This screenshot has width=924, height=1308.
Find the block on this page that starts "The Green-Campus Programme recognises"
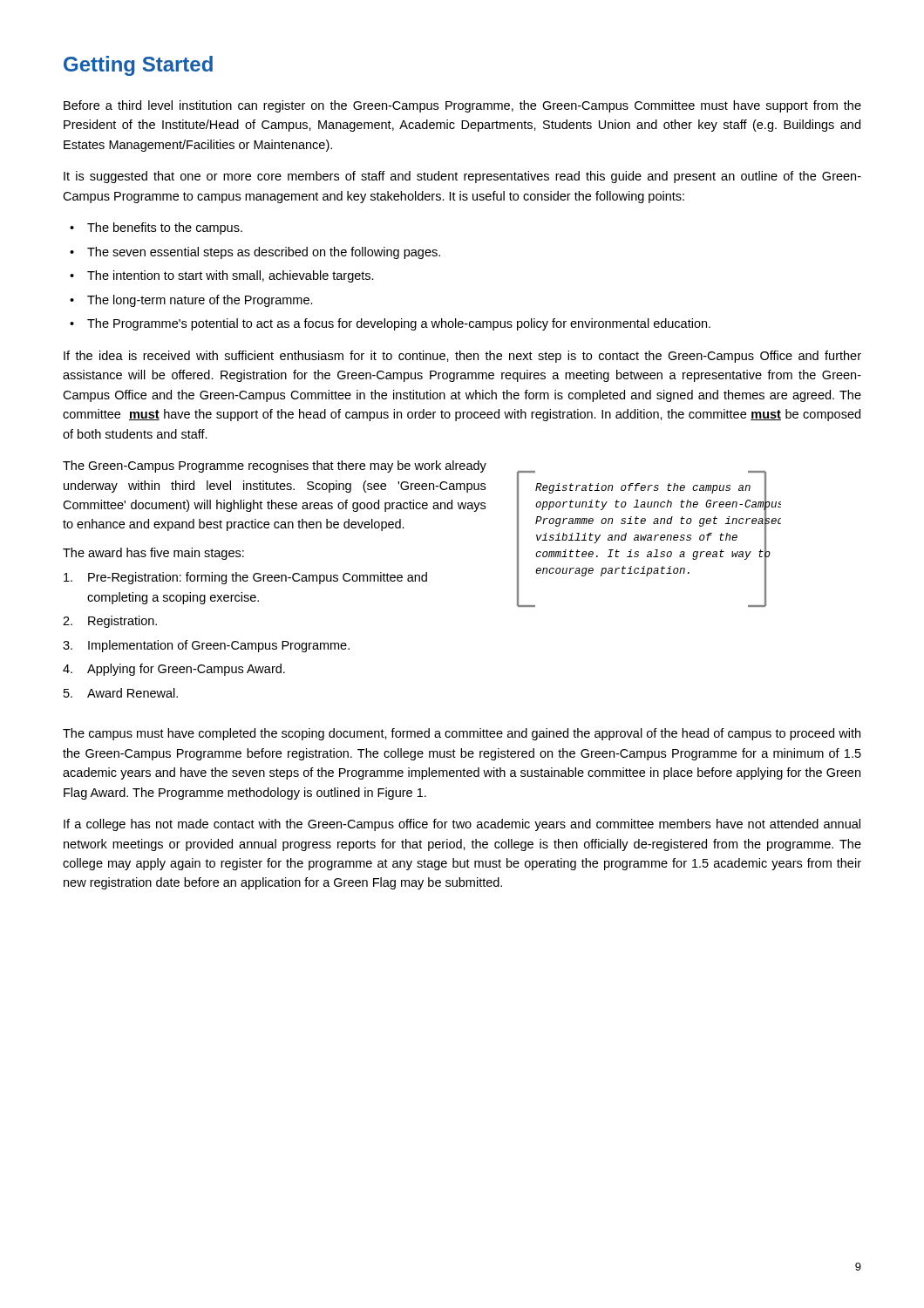(274, 495)
